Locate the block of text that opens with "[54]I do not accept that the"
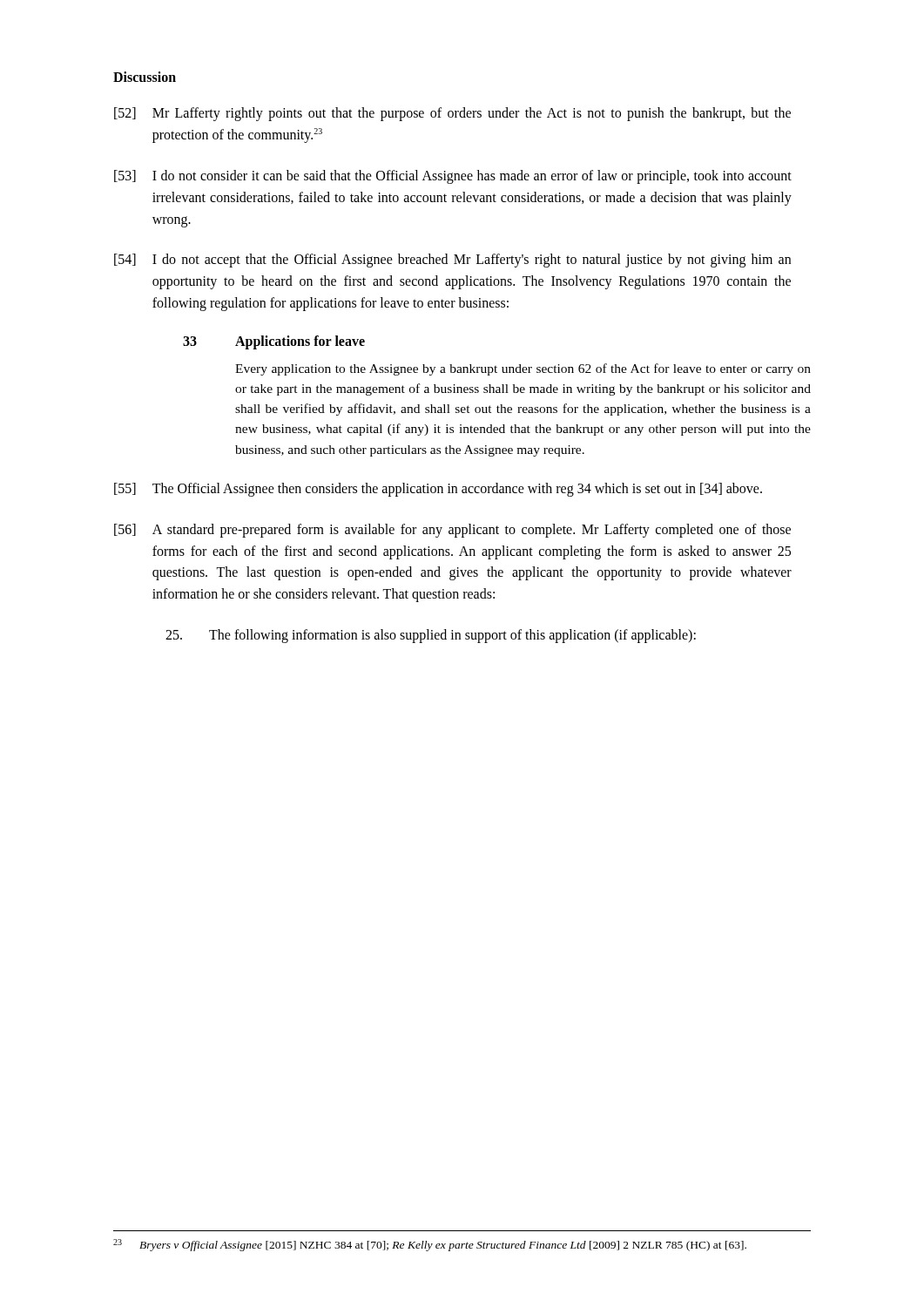924x1307 pixels. click(452, 282)
